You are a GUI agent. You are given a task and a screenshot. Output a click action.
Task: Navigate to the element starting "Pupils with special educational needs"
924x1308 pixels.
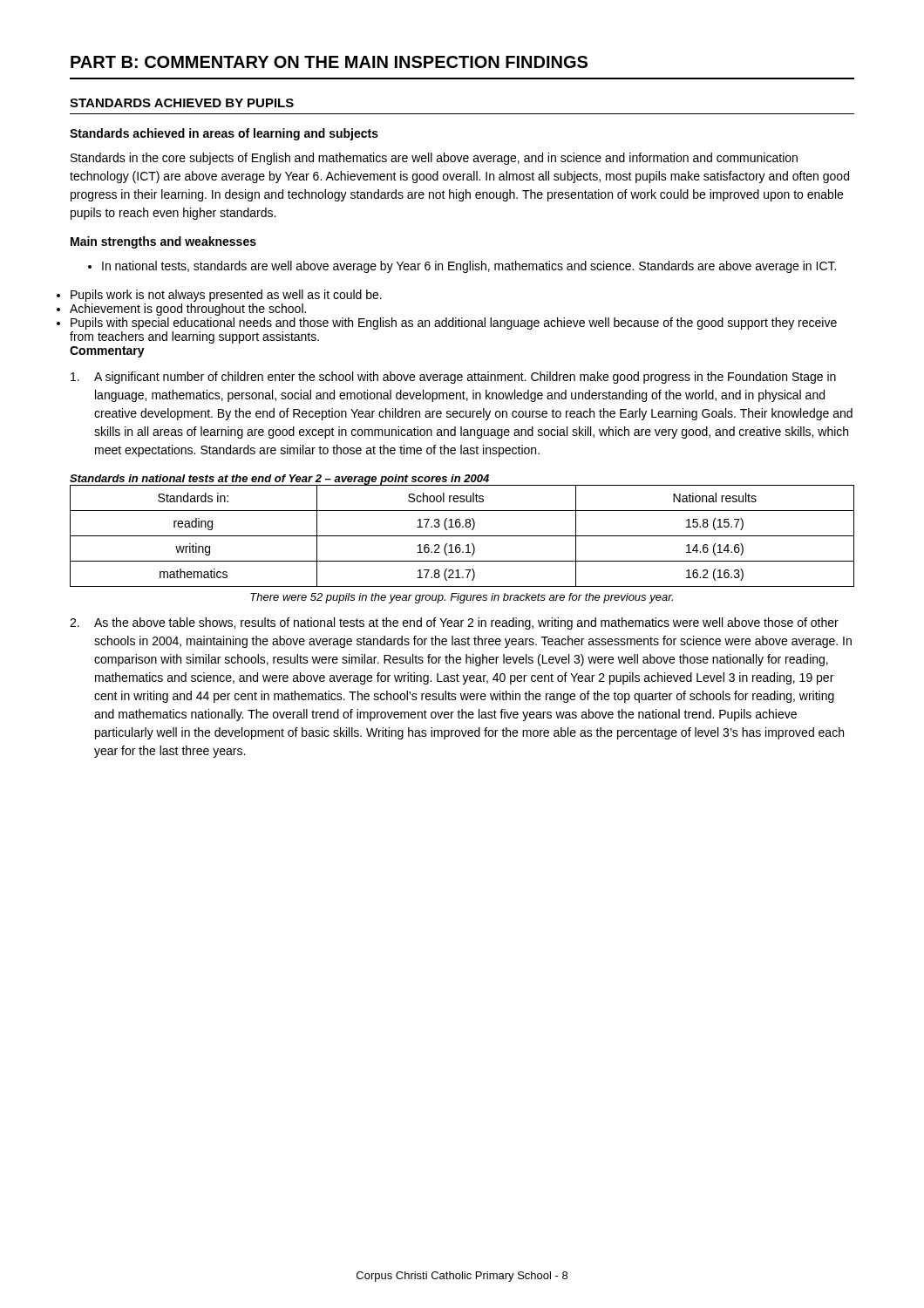tap(462, 330)
